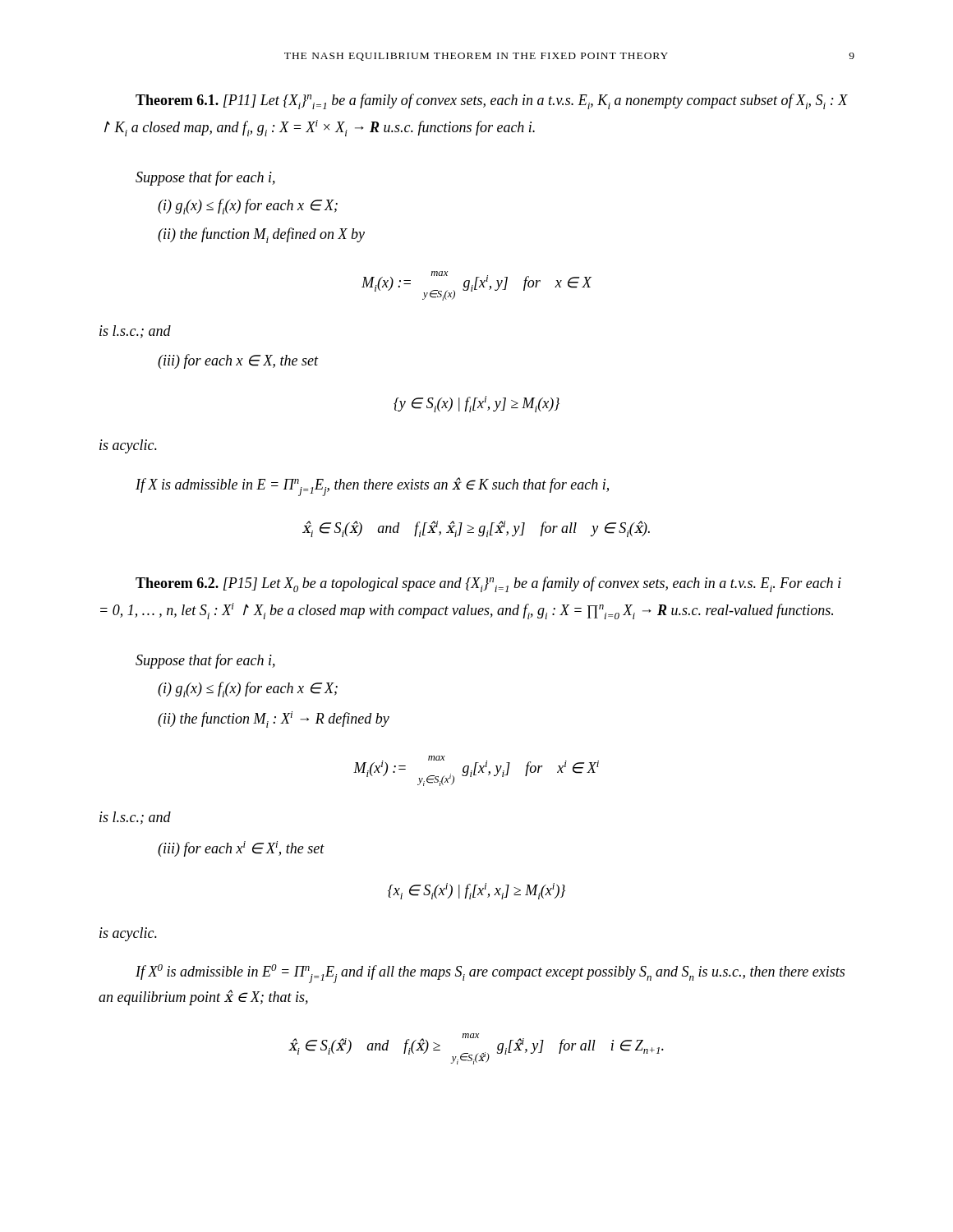
Task: Navigate to the text block starting "If X0 is admissible in E0 = Πnj=1Ej"
Action: click(x=472, y=984)
